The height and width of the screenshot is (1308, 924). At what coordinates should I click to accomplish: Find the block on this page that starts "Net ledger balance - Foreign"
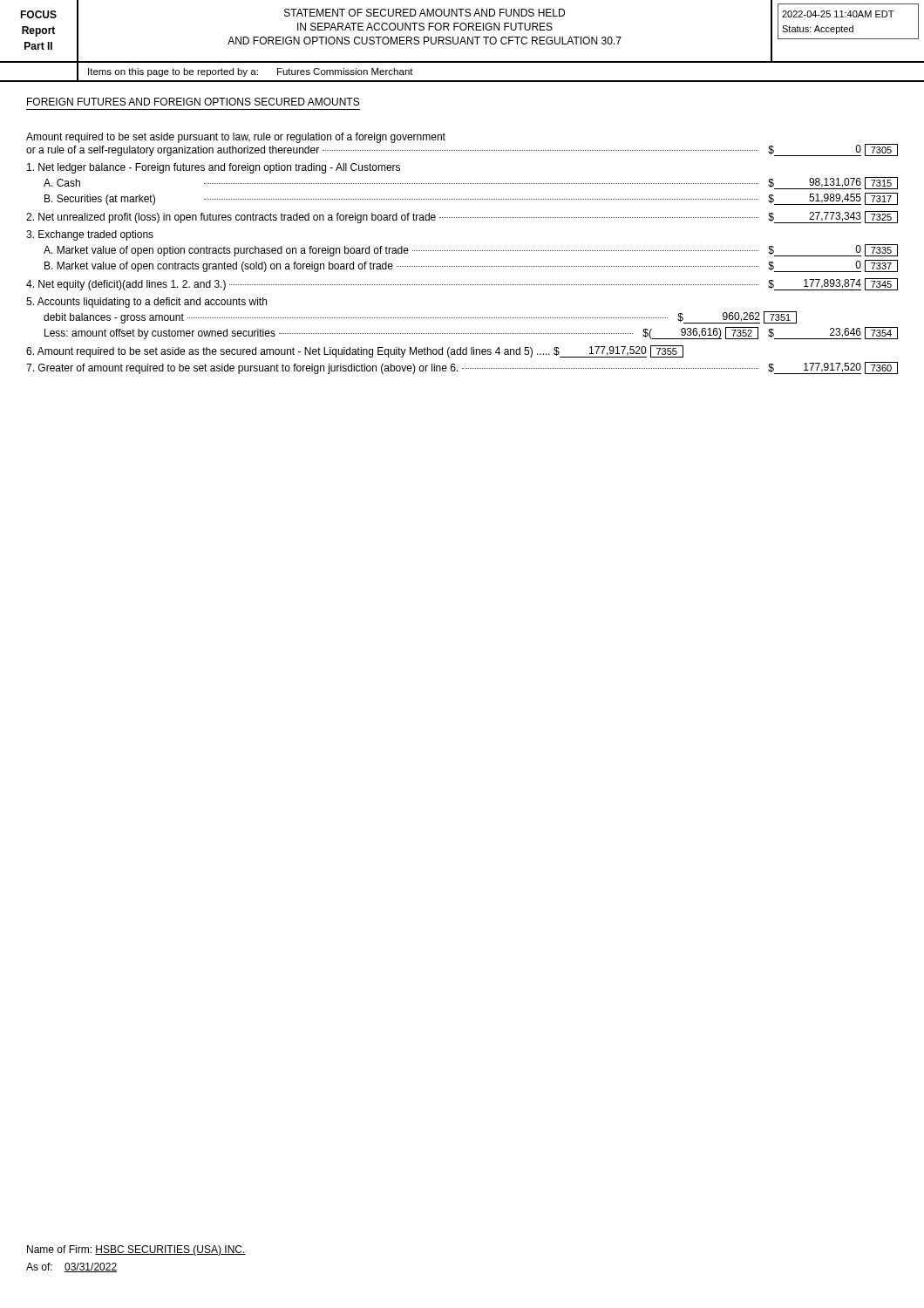tap(213, 167)
